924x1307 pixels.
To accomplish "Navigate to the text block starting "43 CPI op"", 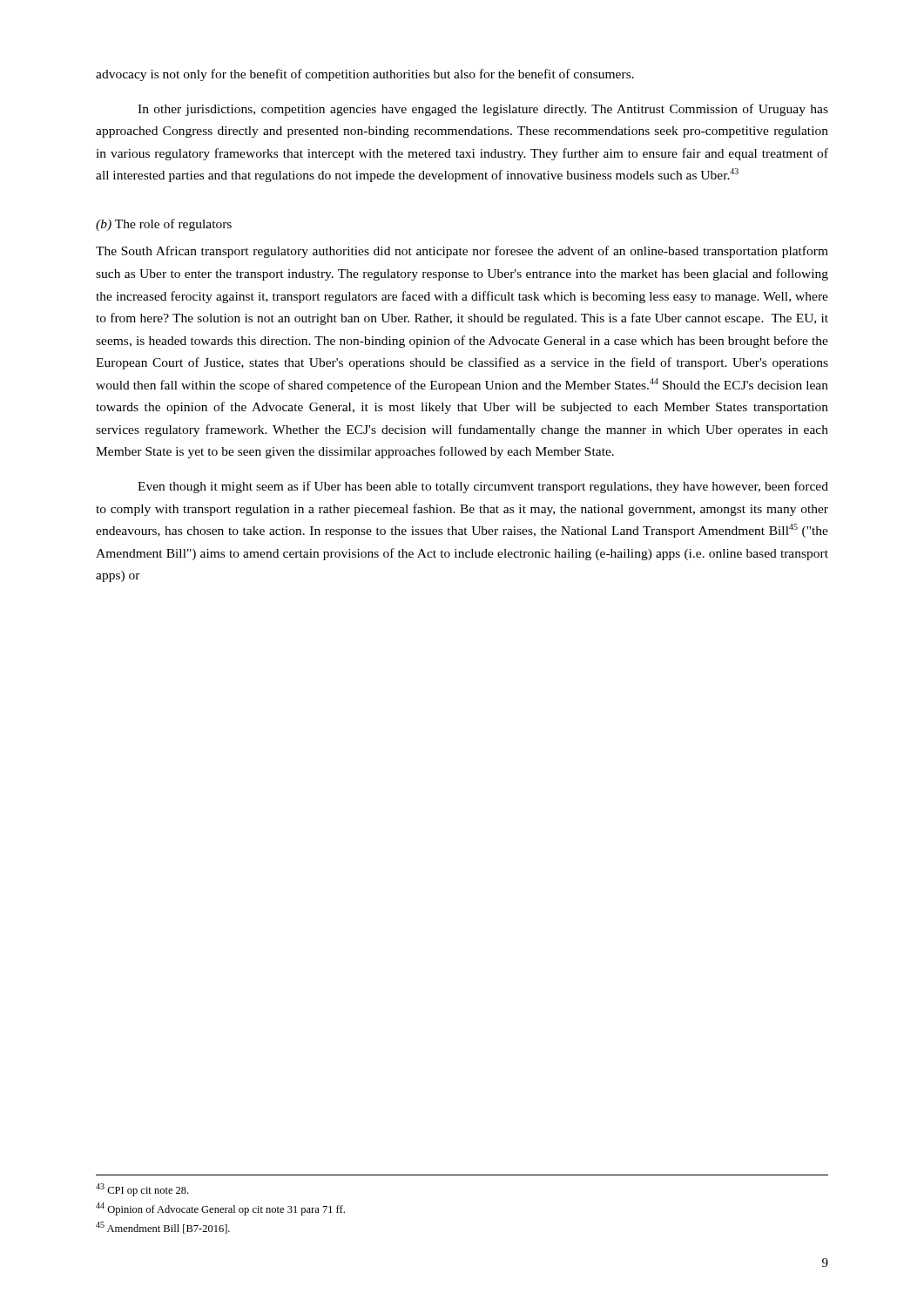I will [x=142, y=1189].
